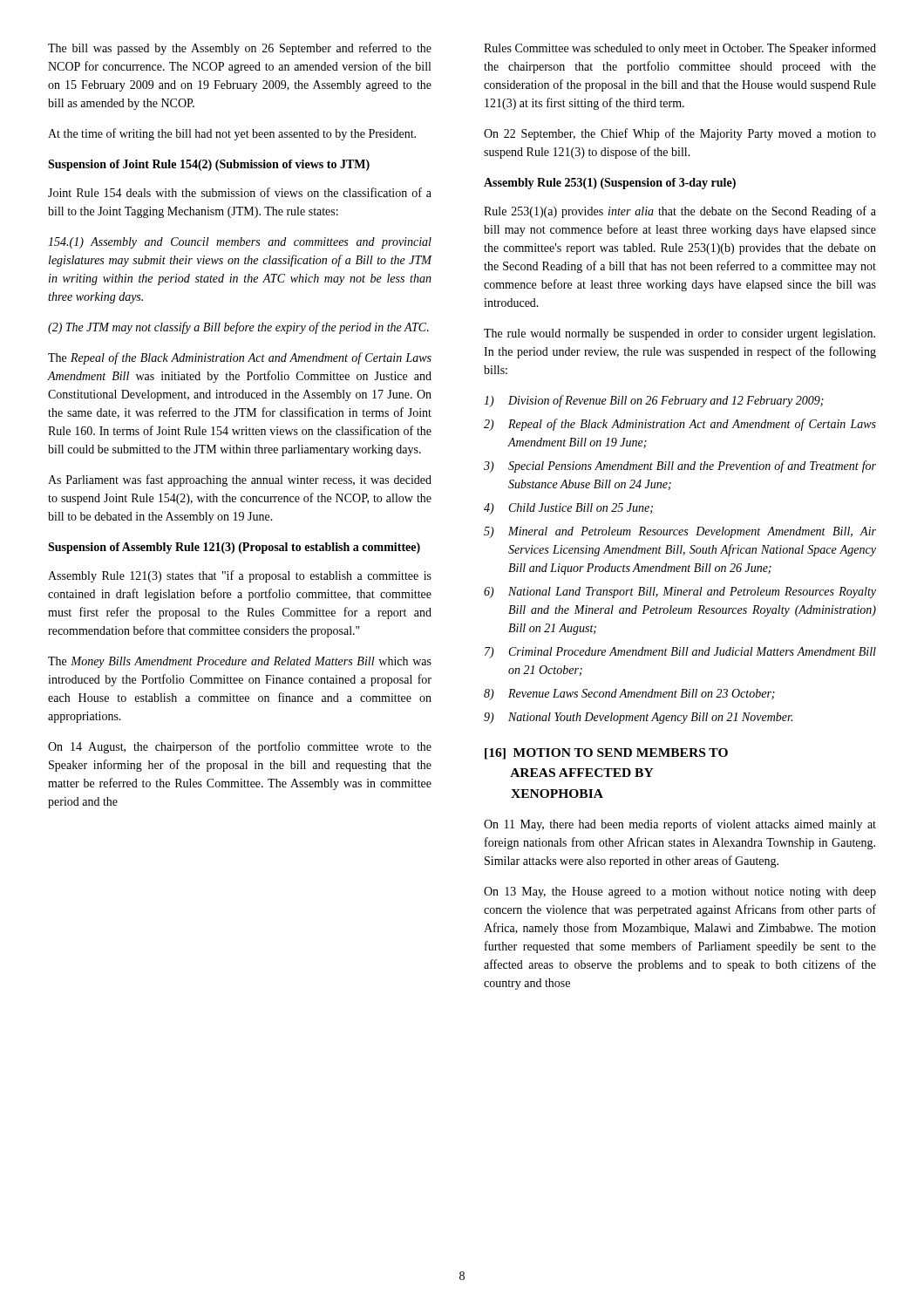
Task: Where is the passage that starts "5) Mineral and Petroleum Resources"?
Action: click(x=680, y=550)
